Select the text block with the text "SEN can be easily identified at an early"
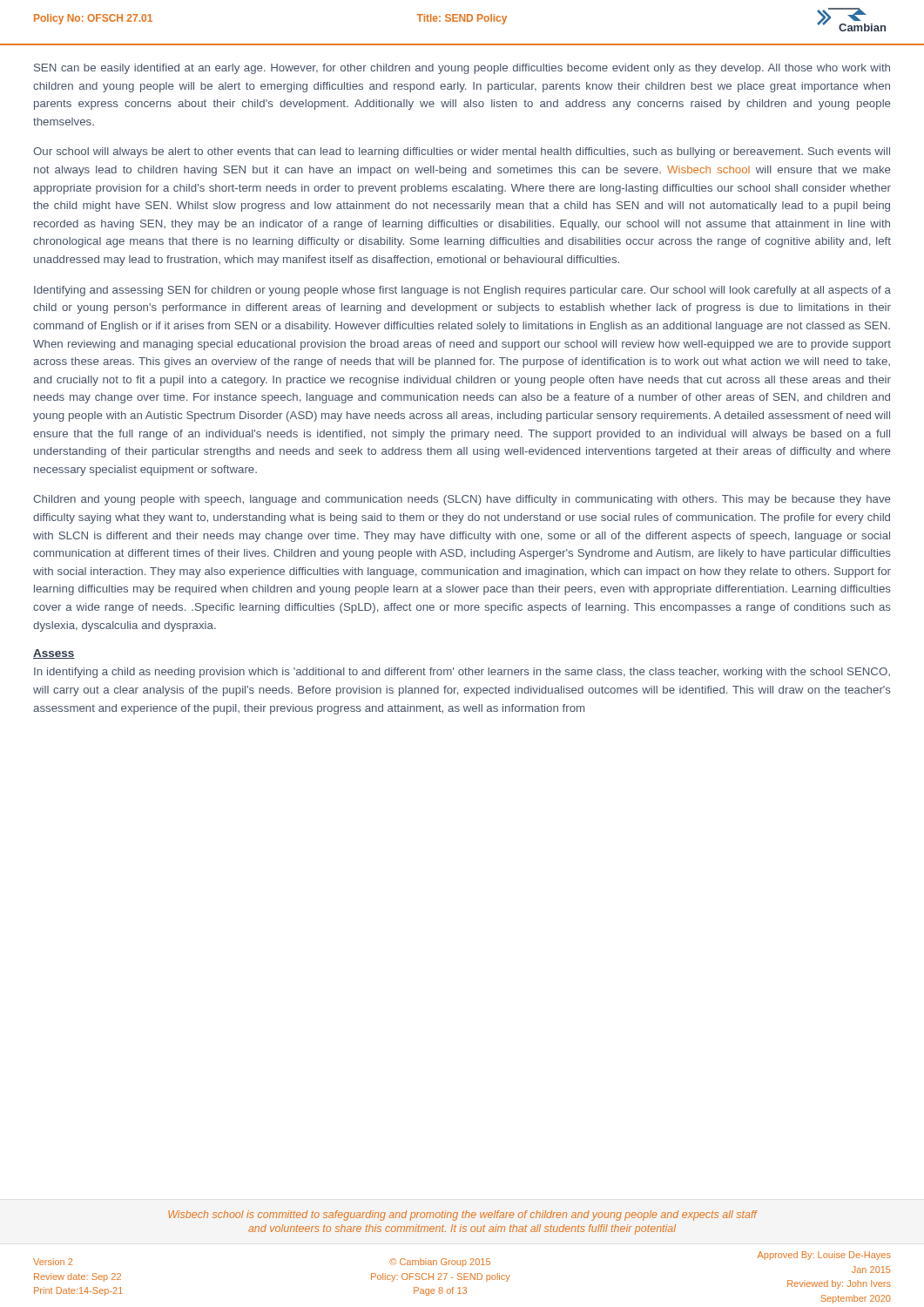924x1307 pixels. (x=462, y=94)
